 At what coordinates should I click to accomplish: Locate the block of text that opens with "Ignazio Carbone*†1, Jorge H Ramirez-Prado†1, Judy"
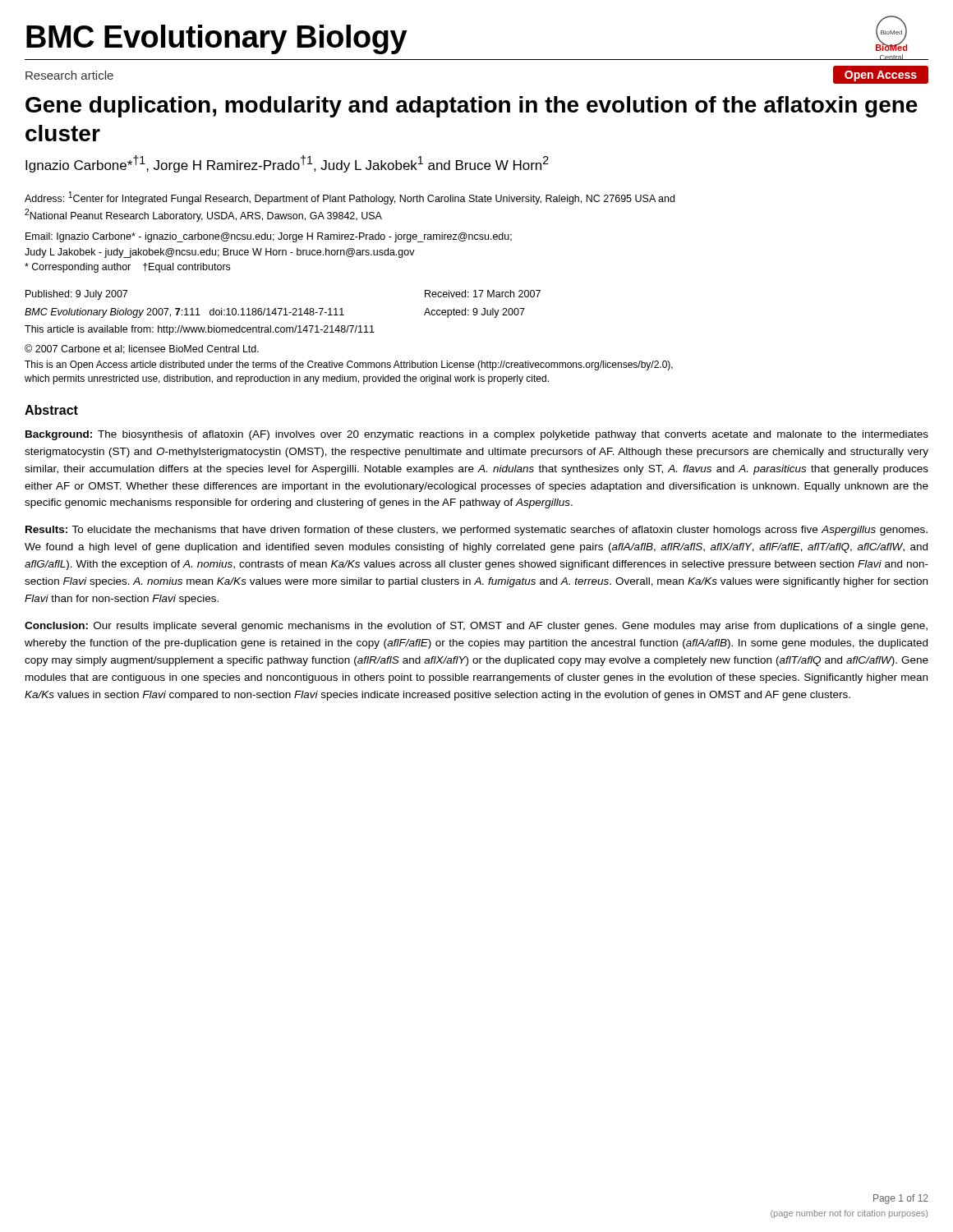point(287,163)
